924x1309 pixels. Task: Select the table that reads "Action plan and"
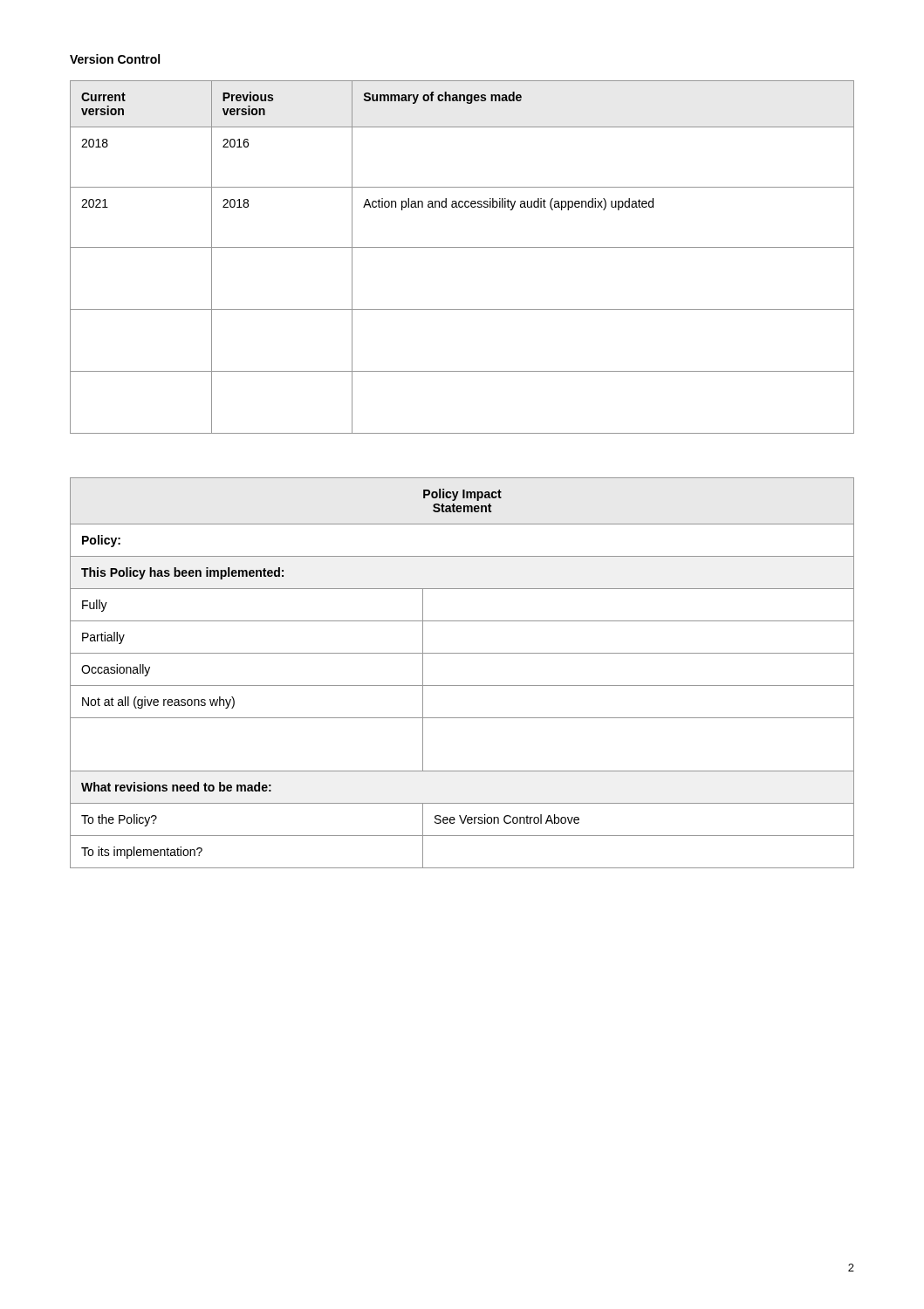462,257
